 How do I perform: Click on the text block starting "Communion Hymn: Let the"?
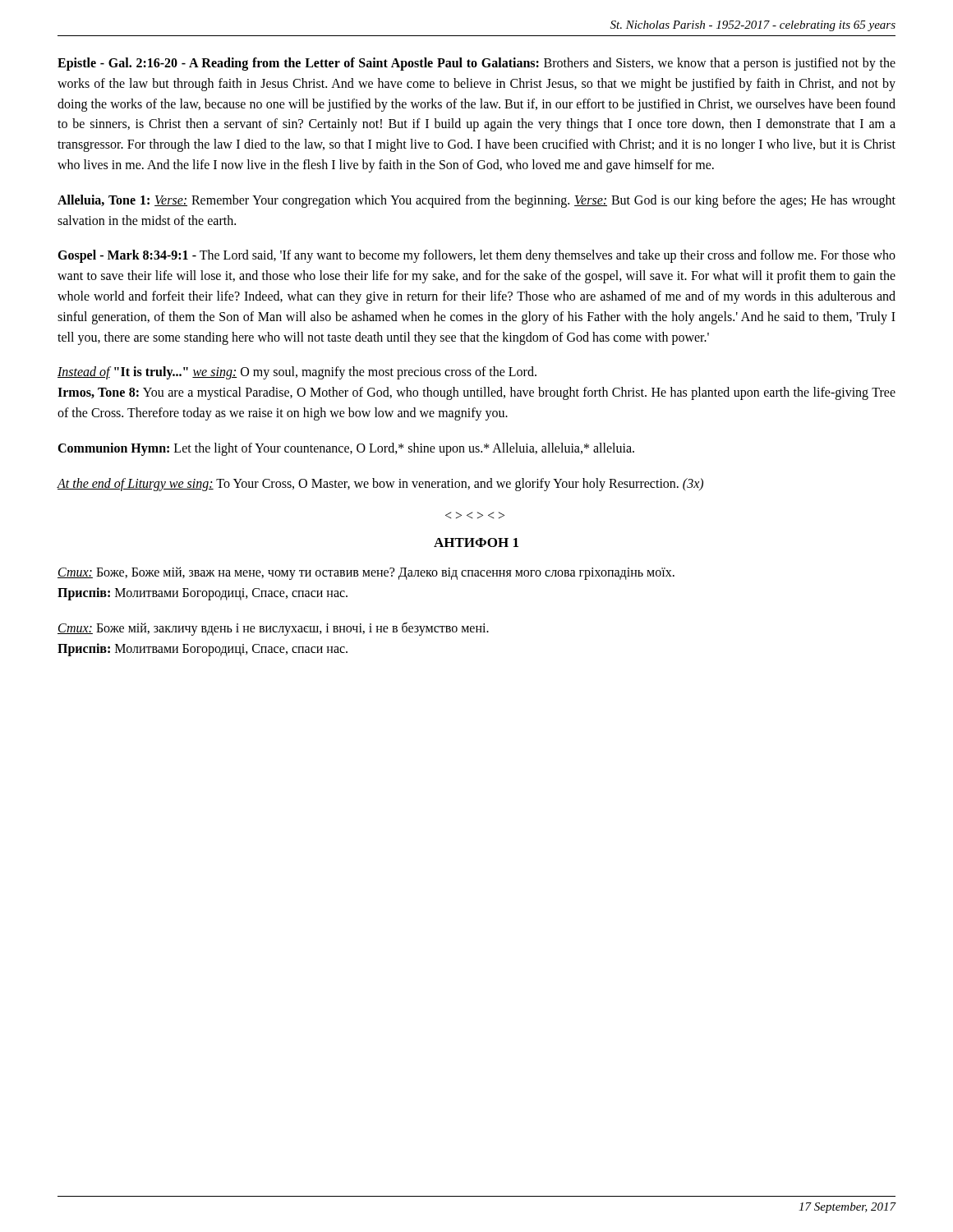tap(346, 448)
